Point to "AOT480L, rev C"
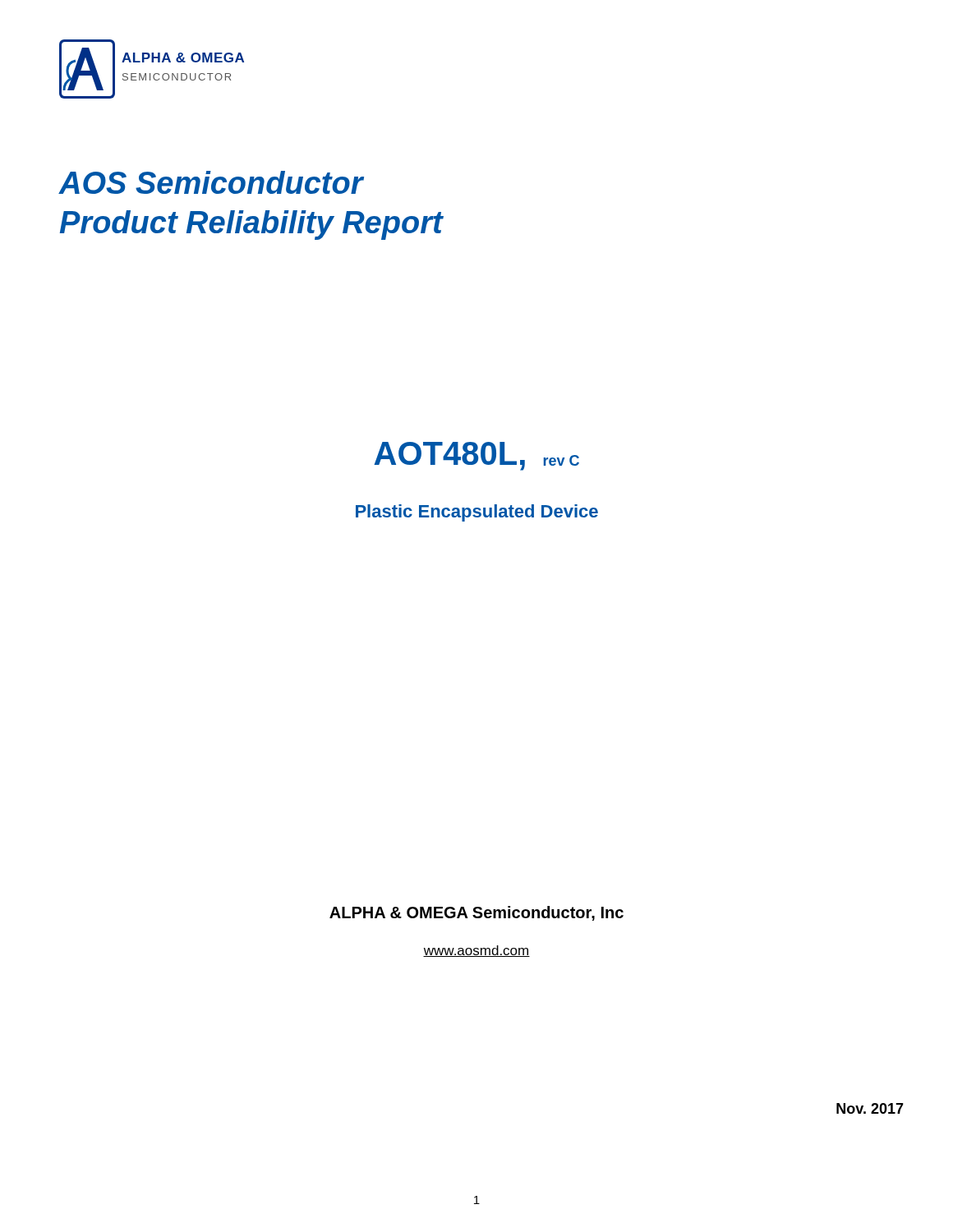 [476, 453]
